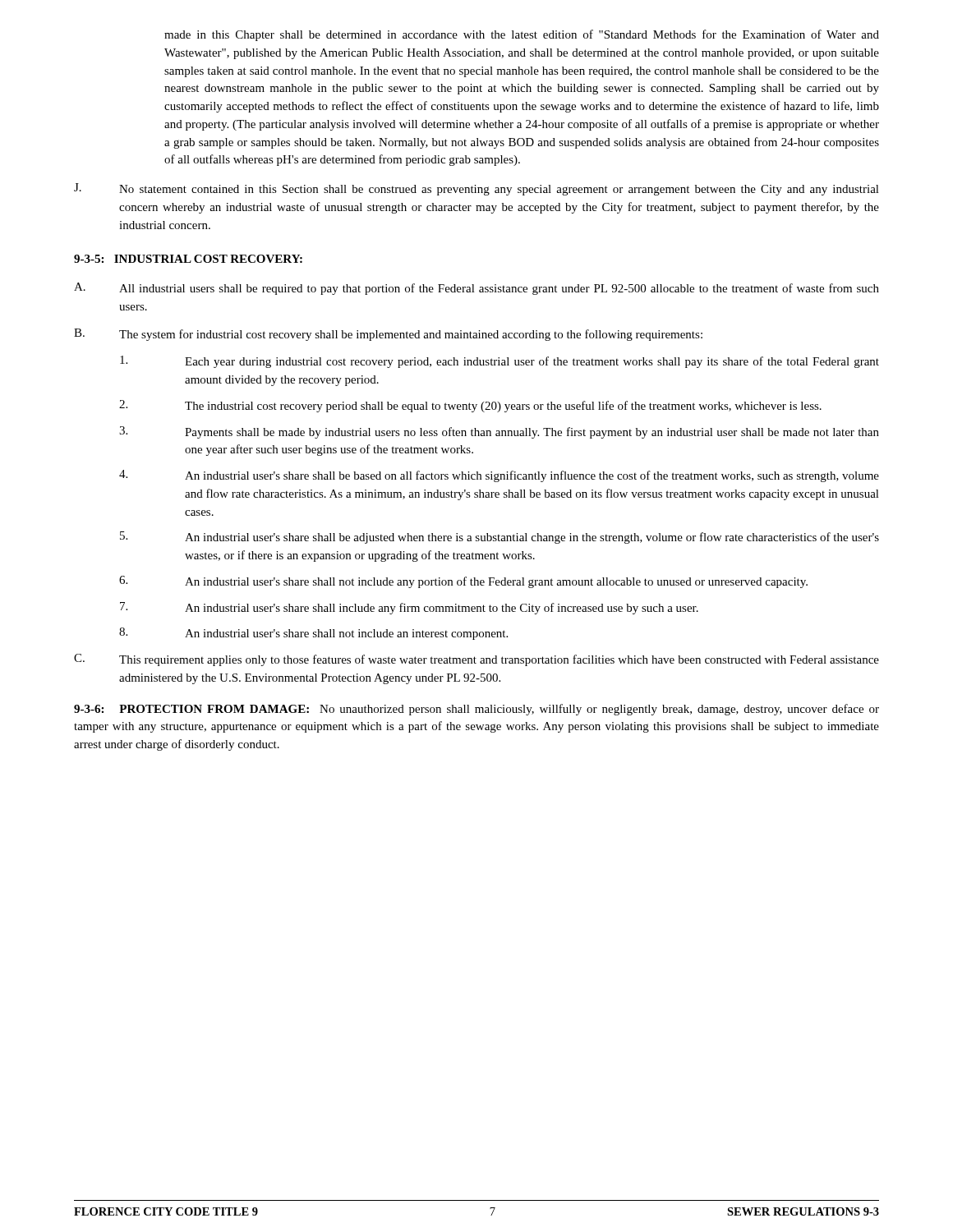Locate the text block starting "9-3-5: INDUSTRIAL COST"
Viewport: 953px width, 1232px height.
coord(189,259)
